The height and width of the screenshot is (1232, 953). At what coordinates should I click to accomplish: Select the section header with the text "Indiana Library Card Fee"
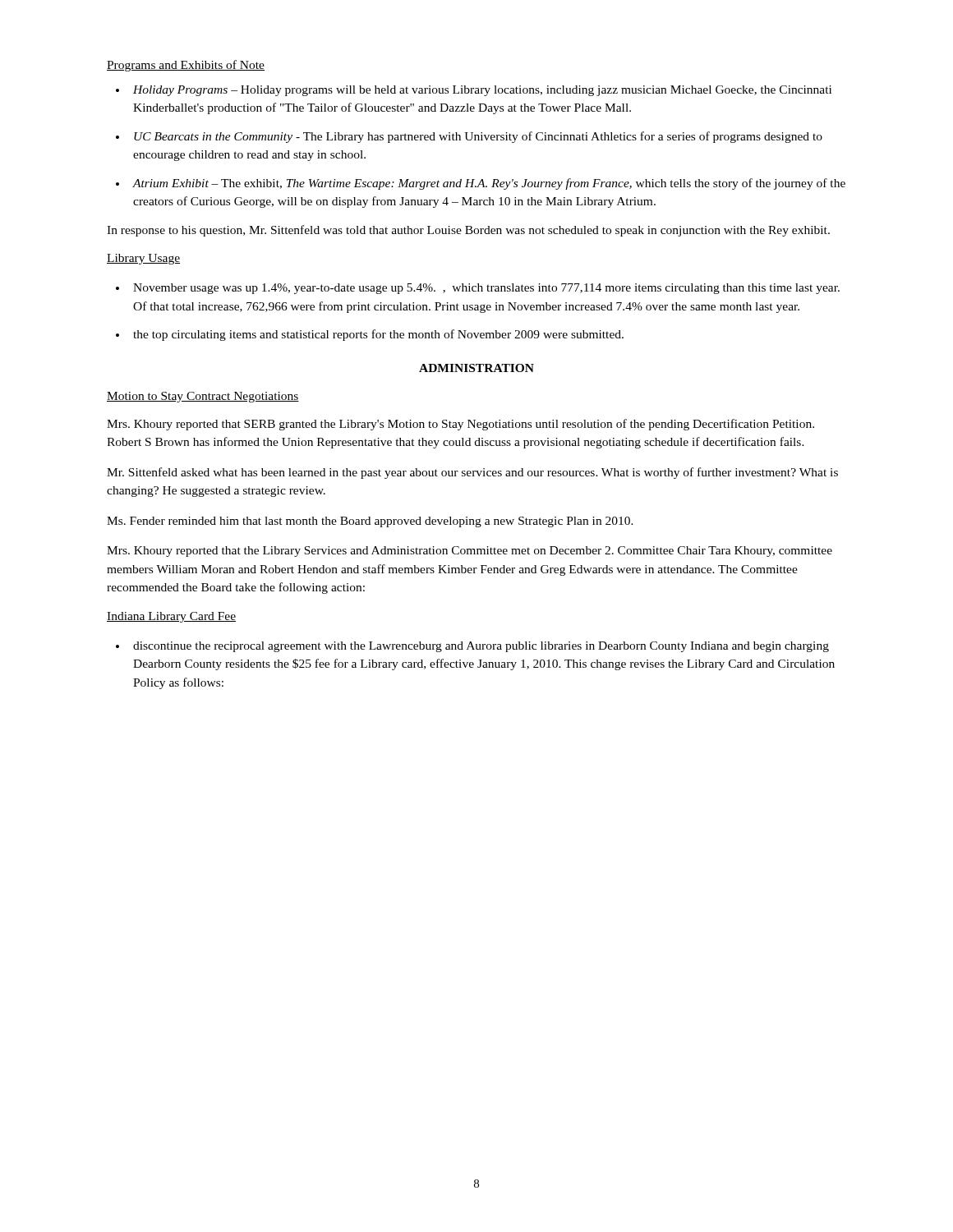click(171, 616)
